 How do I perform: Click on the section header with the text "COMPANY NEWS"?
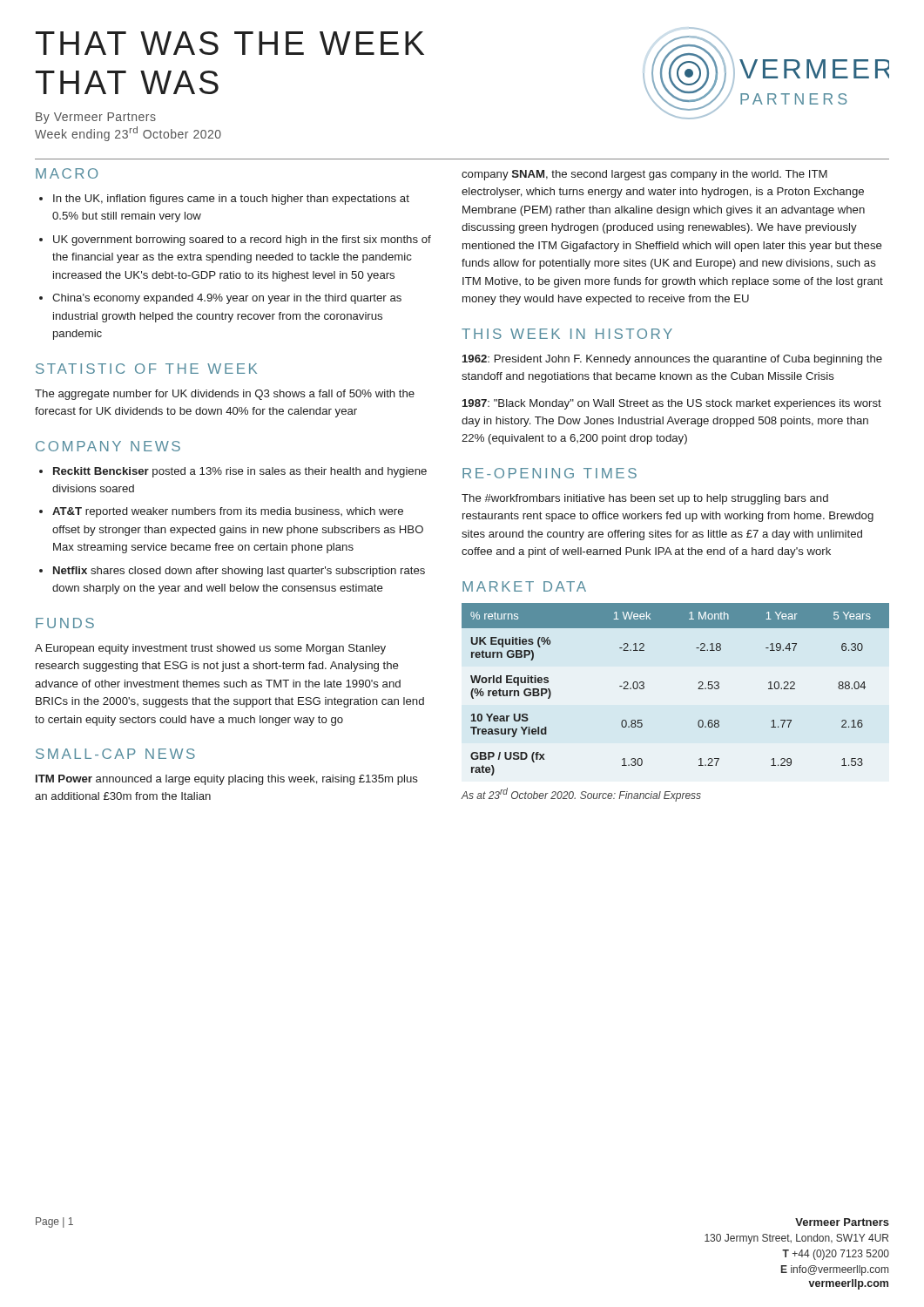click(x=108, y=446)
